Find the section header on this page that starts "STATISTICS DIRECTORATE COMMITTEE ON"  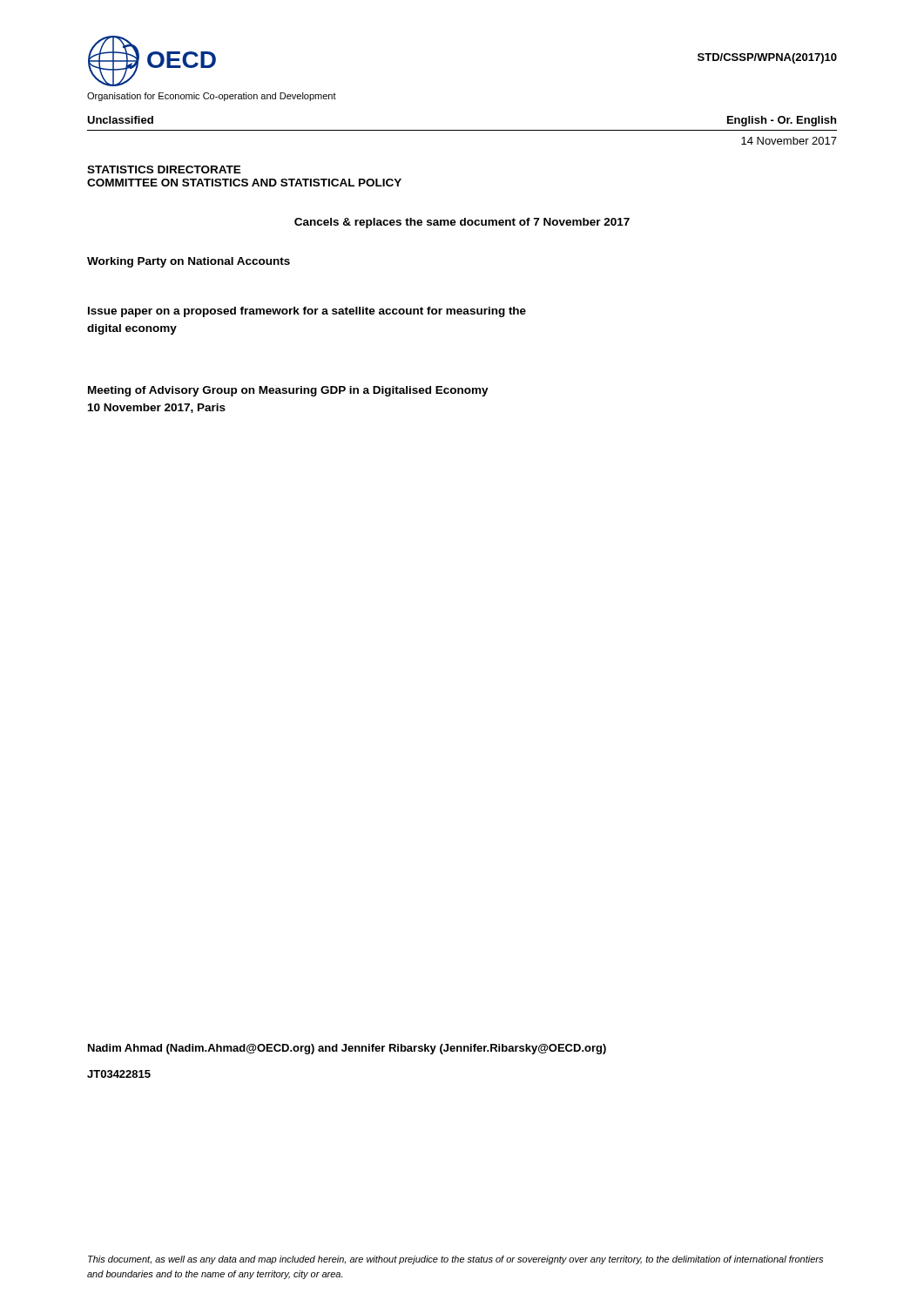pos(164,169)
